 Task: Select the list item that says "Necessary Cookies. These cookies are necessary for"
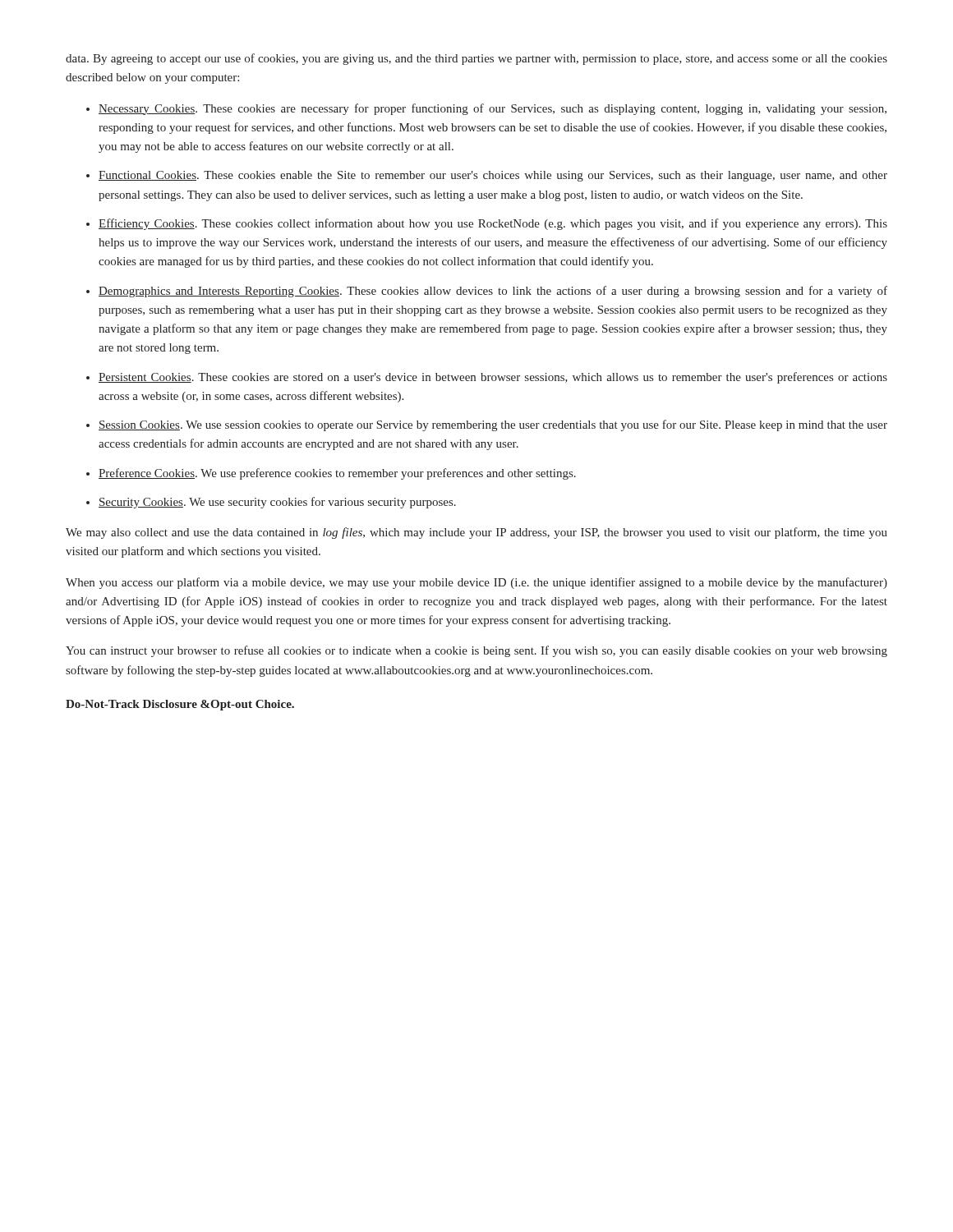pos(493,128)
